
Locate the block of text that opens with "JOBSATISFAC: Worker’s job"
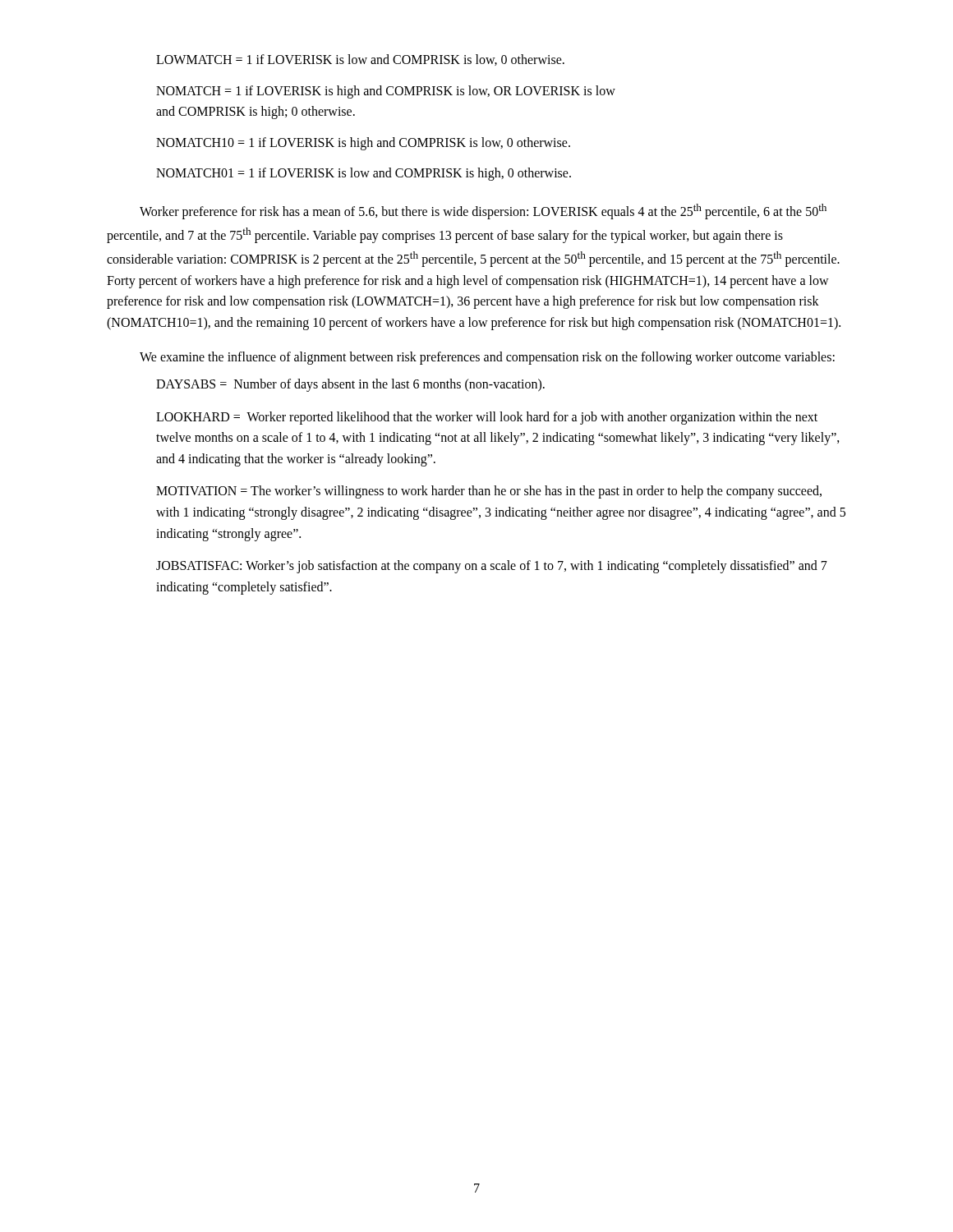click(x=492, y=576)
